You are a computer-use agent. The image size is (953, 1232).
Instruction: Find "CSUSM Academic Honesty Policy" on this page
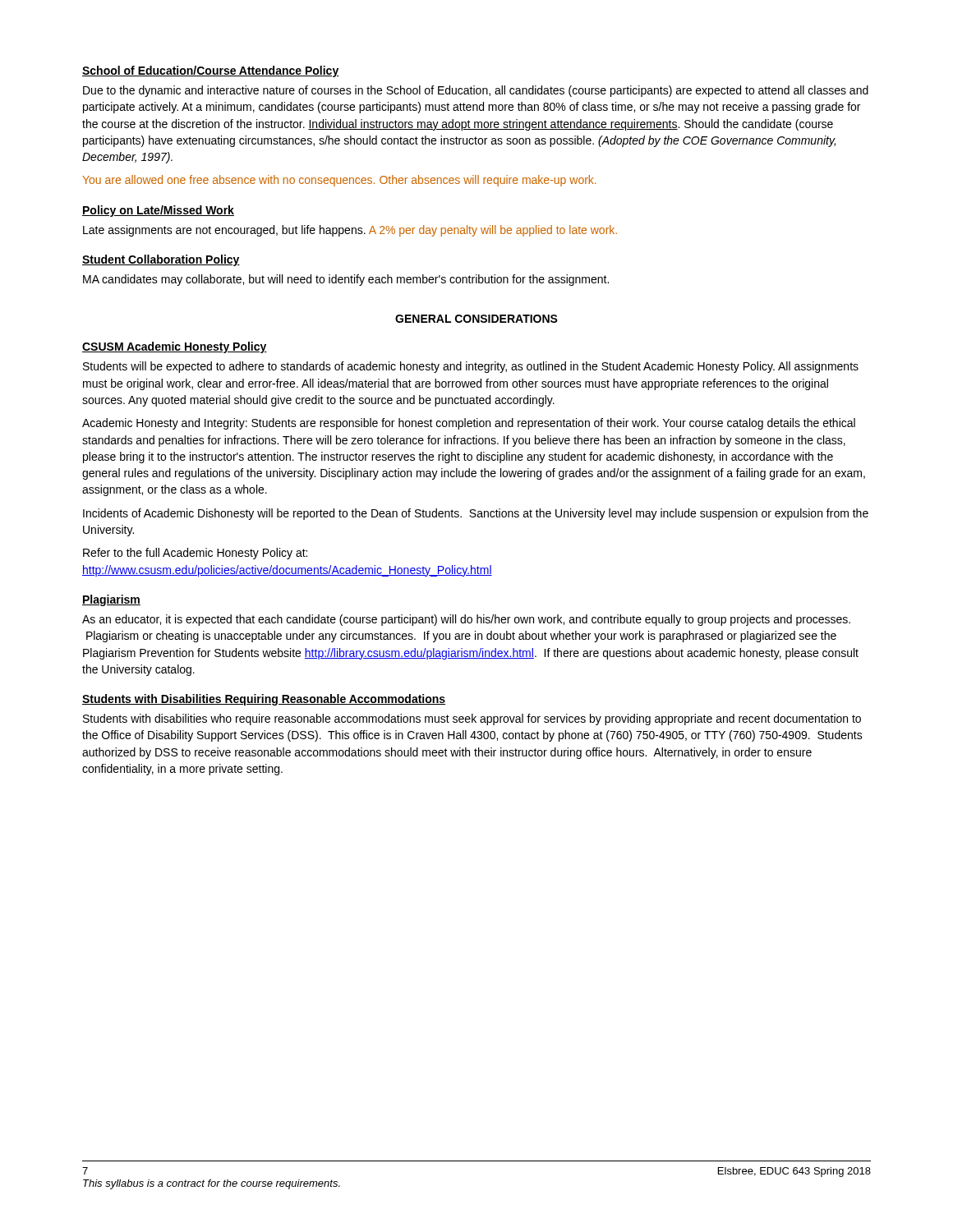(x=174, y=347)
